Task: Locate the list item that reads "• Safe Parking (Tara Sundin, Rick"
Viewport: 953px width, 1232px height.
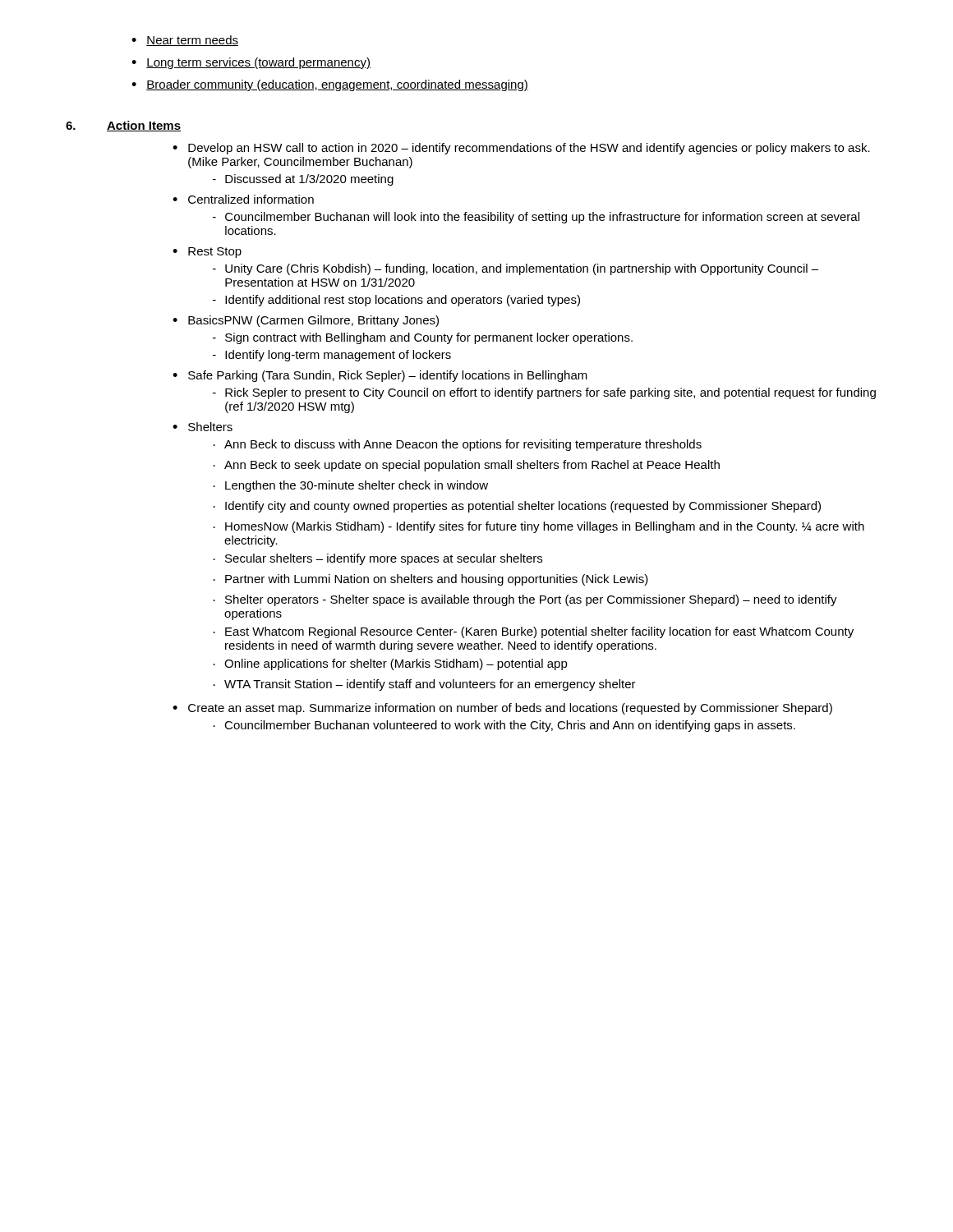Action: click(x=530, y=392)
